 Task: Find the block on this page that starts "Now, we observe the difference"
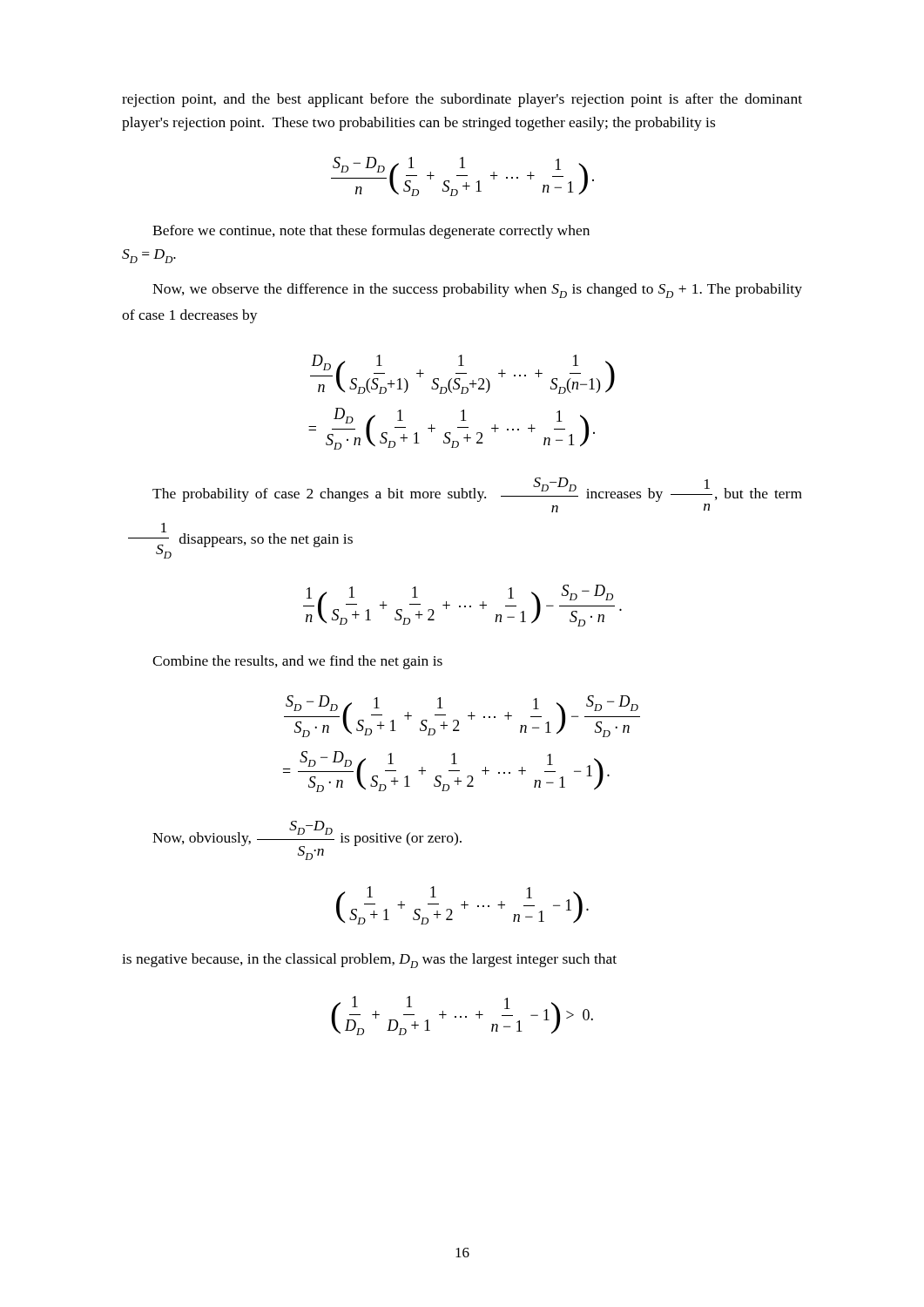tap(462, 302)
